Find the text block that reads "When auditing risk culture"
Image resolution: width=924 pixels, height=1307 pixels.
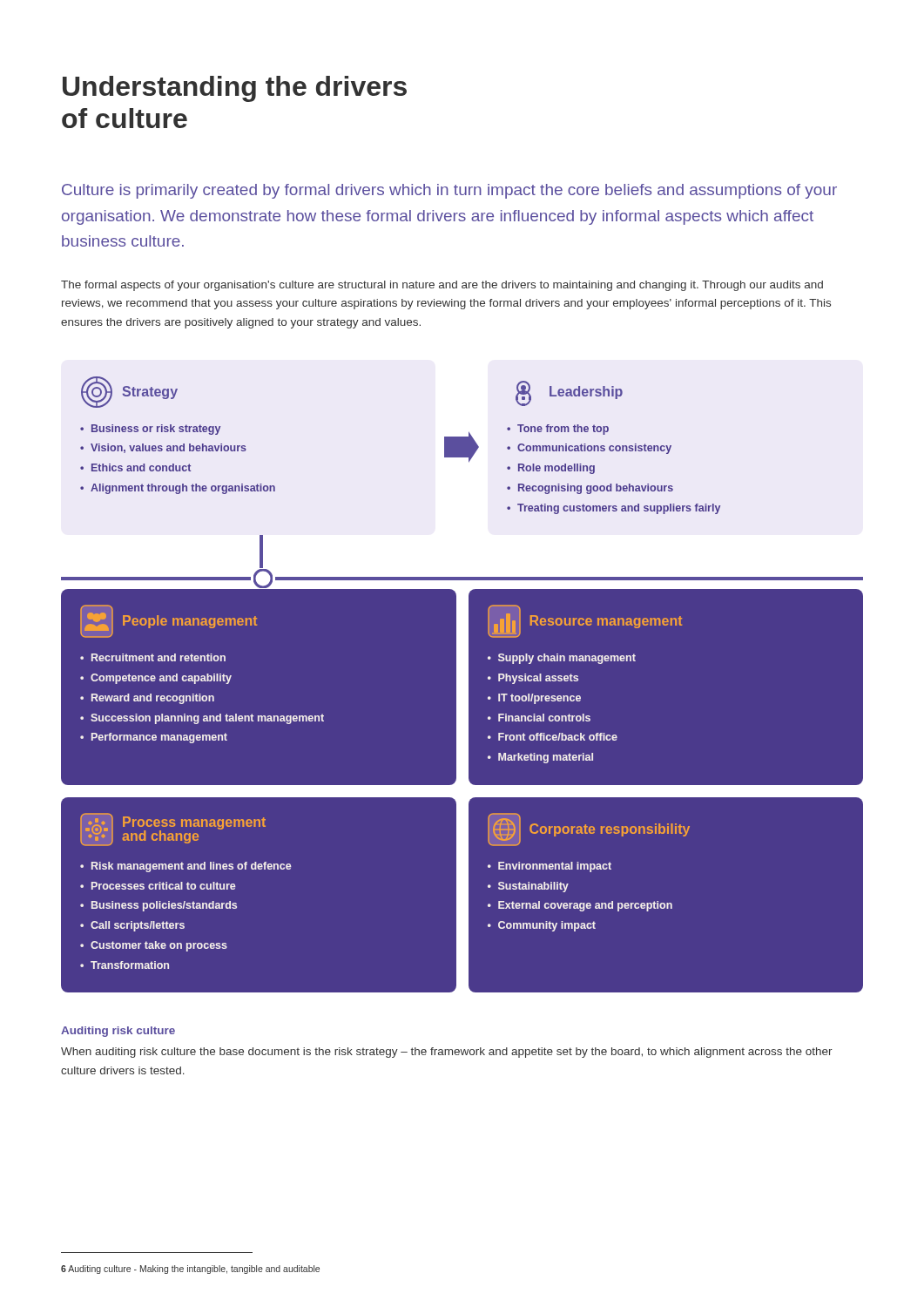coord(447,1061)
